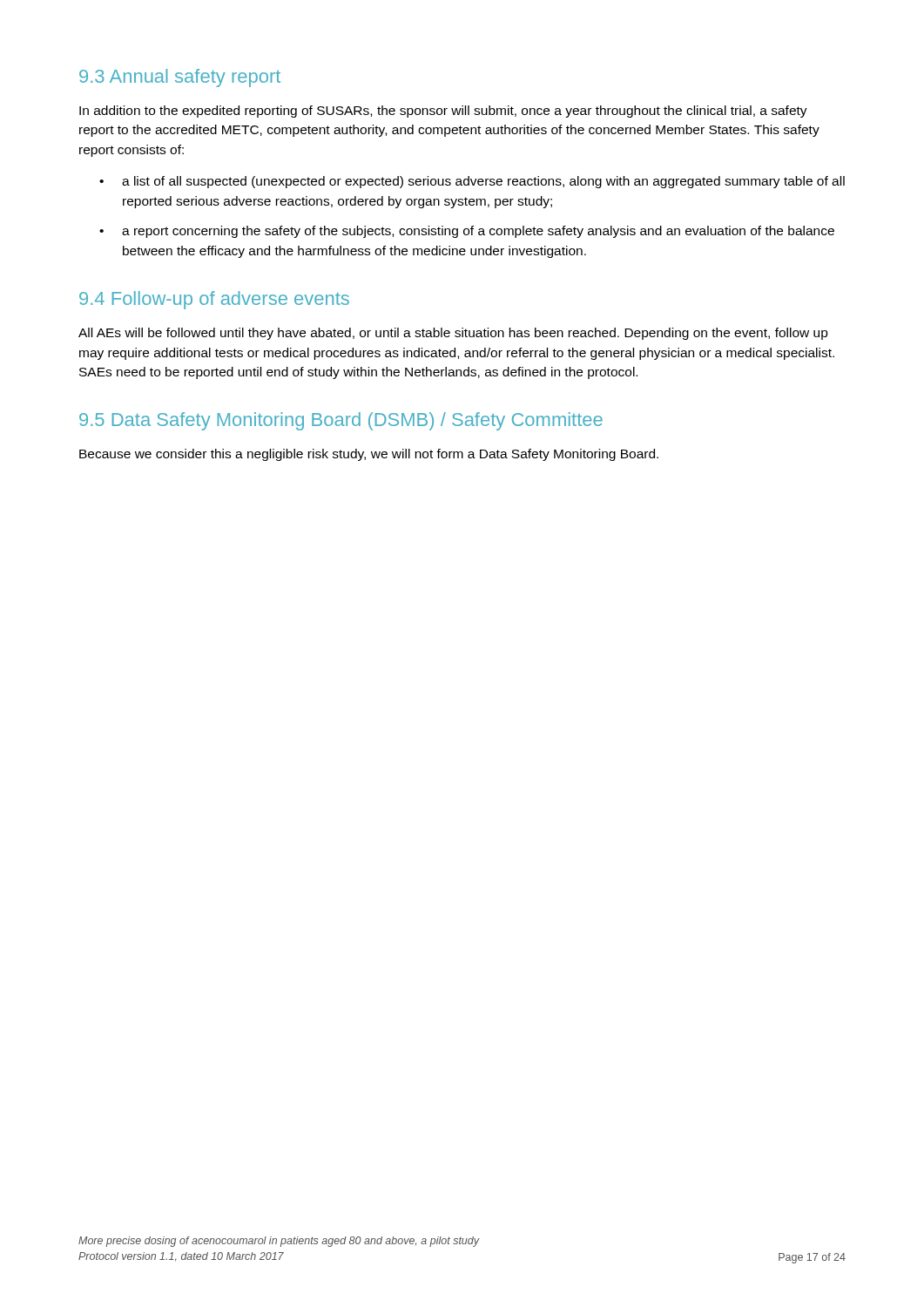Click on the text block that reads "In addition to the expedited"
This screenshot has width=924, height=1307.
point(462,130)
